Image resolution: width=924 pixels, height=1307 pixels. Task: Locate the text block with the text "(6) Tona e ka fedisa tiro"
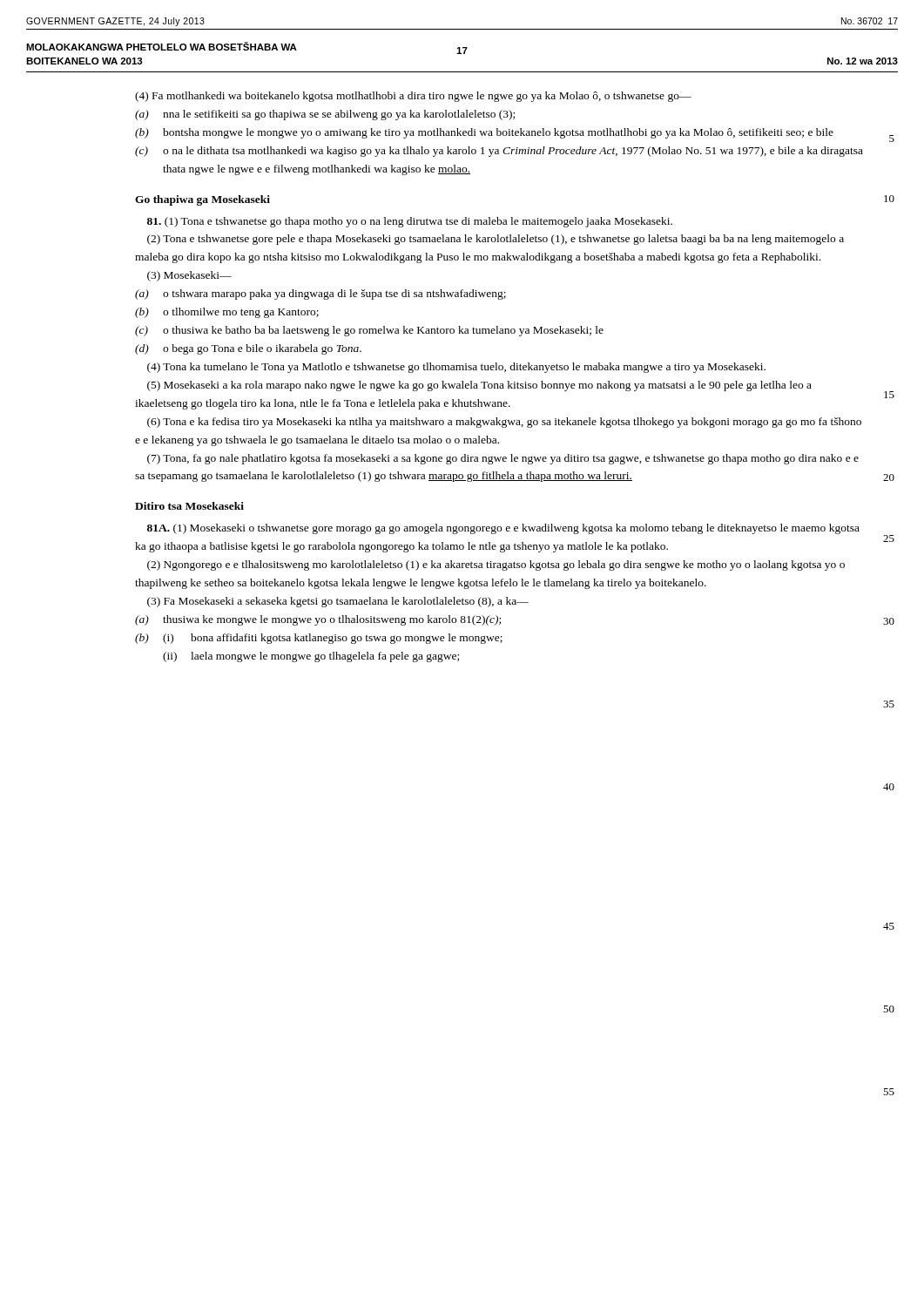pyautogui.click(x=498, y=430)
